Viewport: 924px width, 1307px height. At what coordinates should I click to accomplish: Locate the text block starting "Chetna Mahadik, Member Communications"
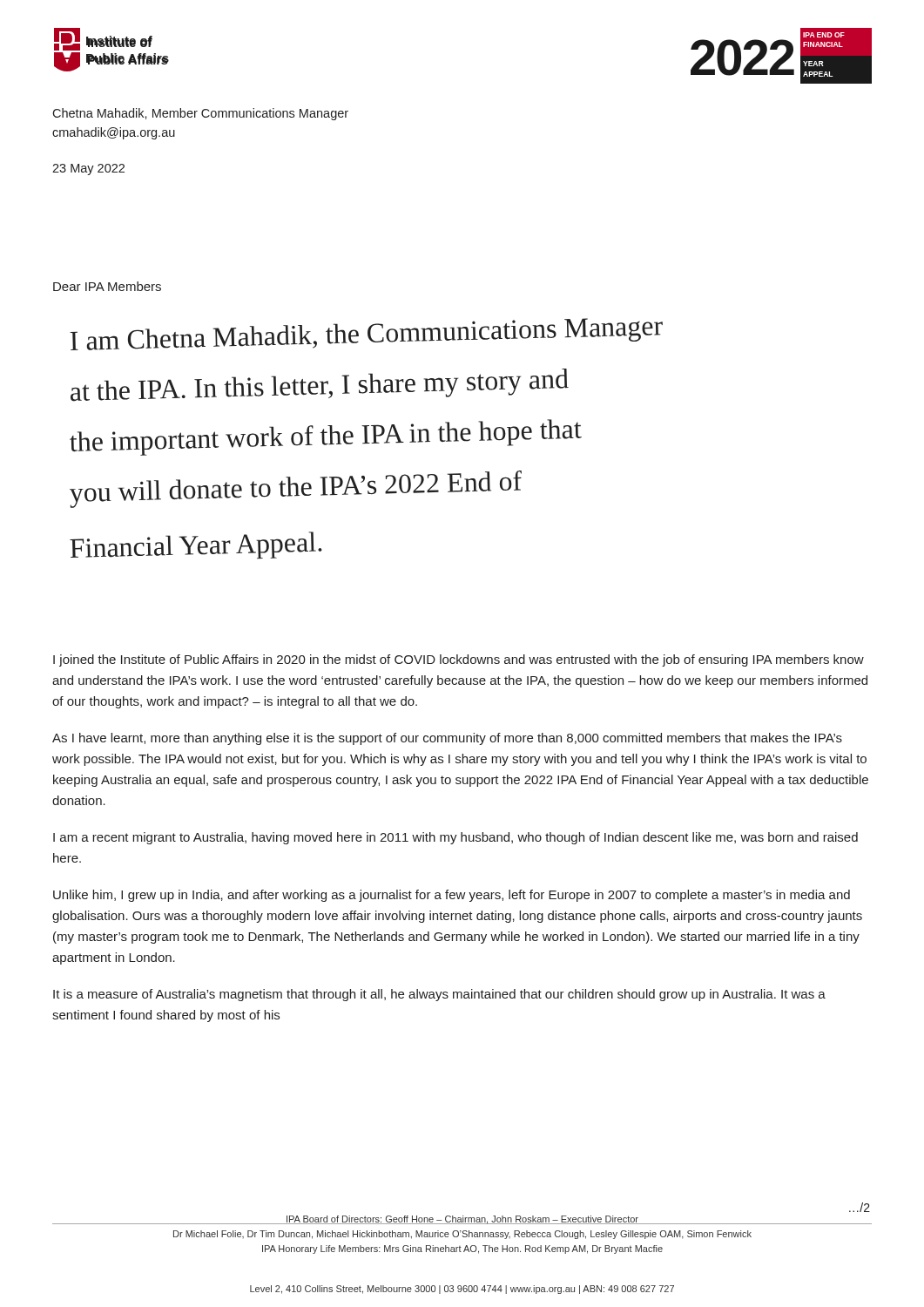pos(200,123)
